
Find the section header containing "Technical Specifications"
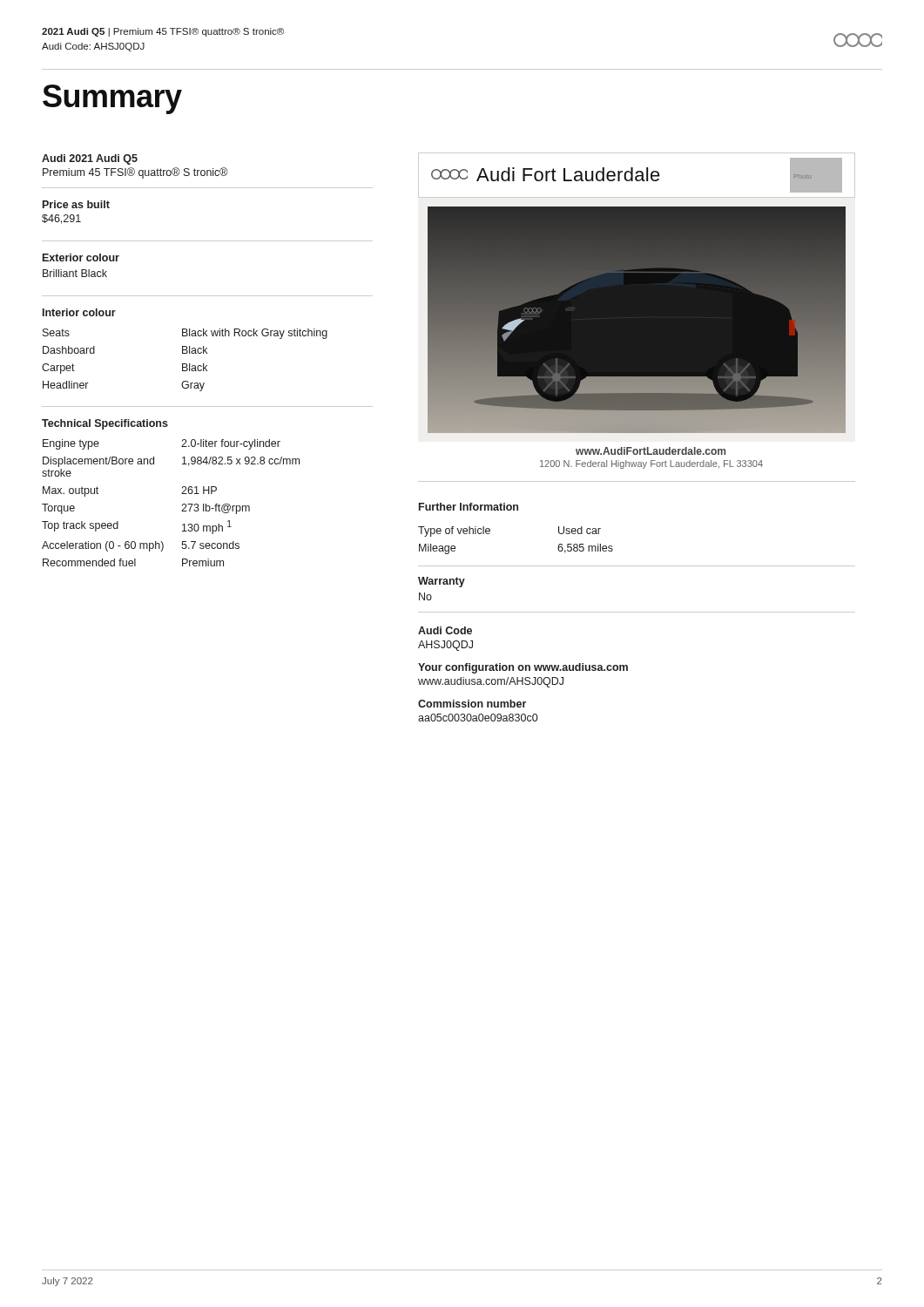tap(105, 424)
